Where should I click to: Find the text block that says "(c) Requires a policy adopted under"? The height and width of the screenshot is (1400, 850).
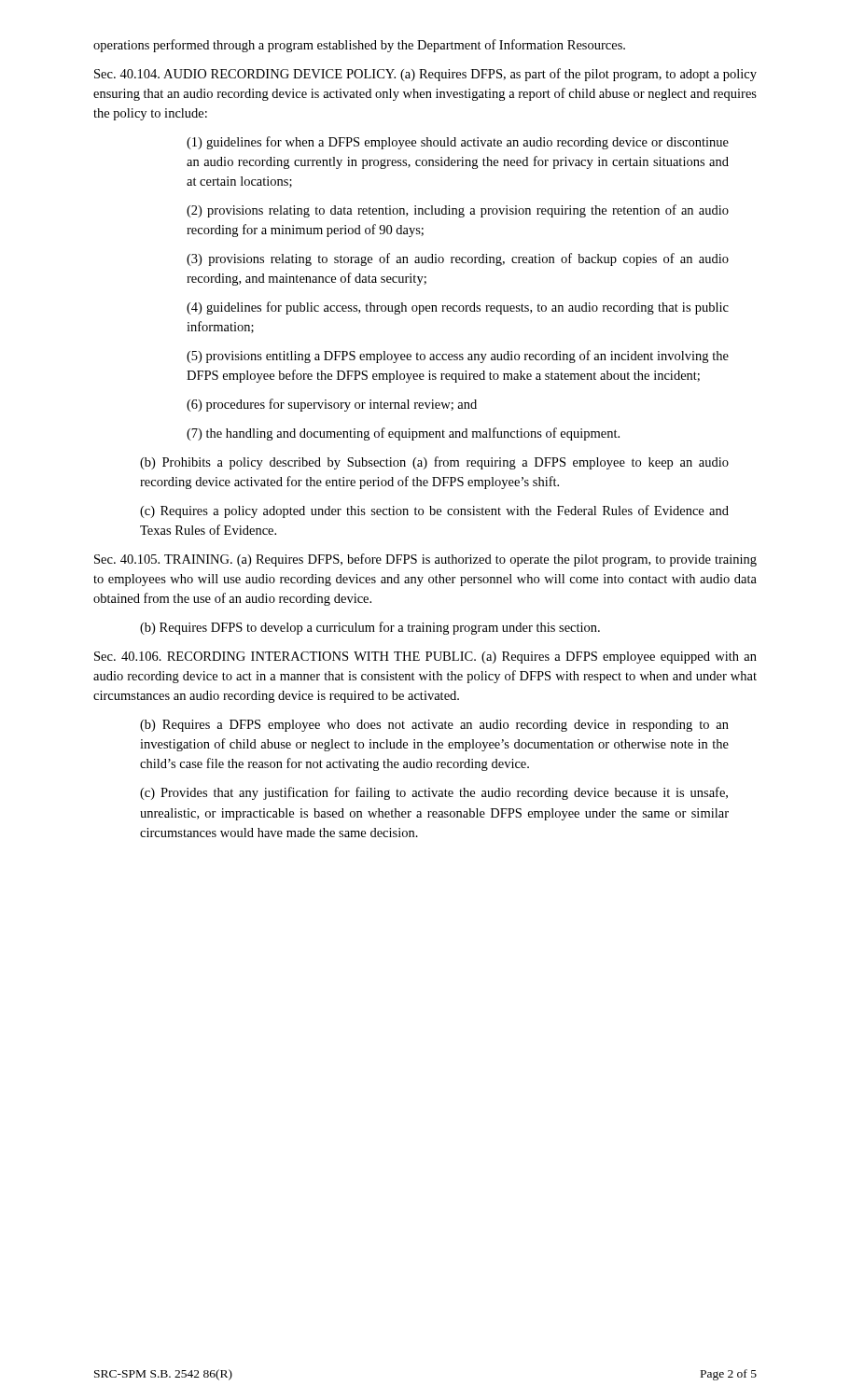[434, 521]
